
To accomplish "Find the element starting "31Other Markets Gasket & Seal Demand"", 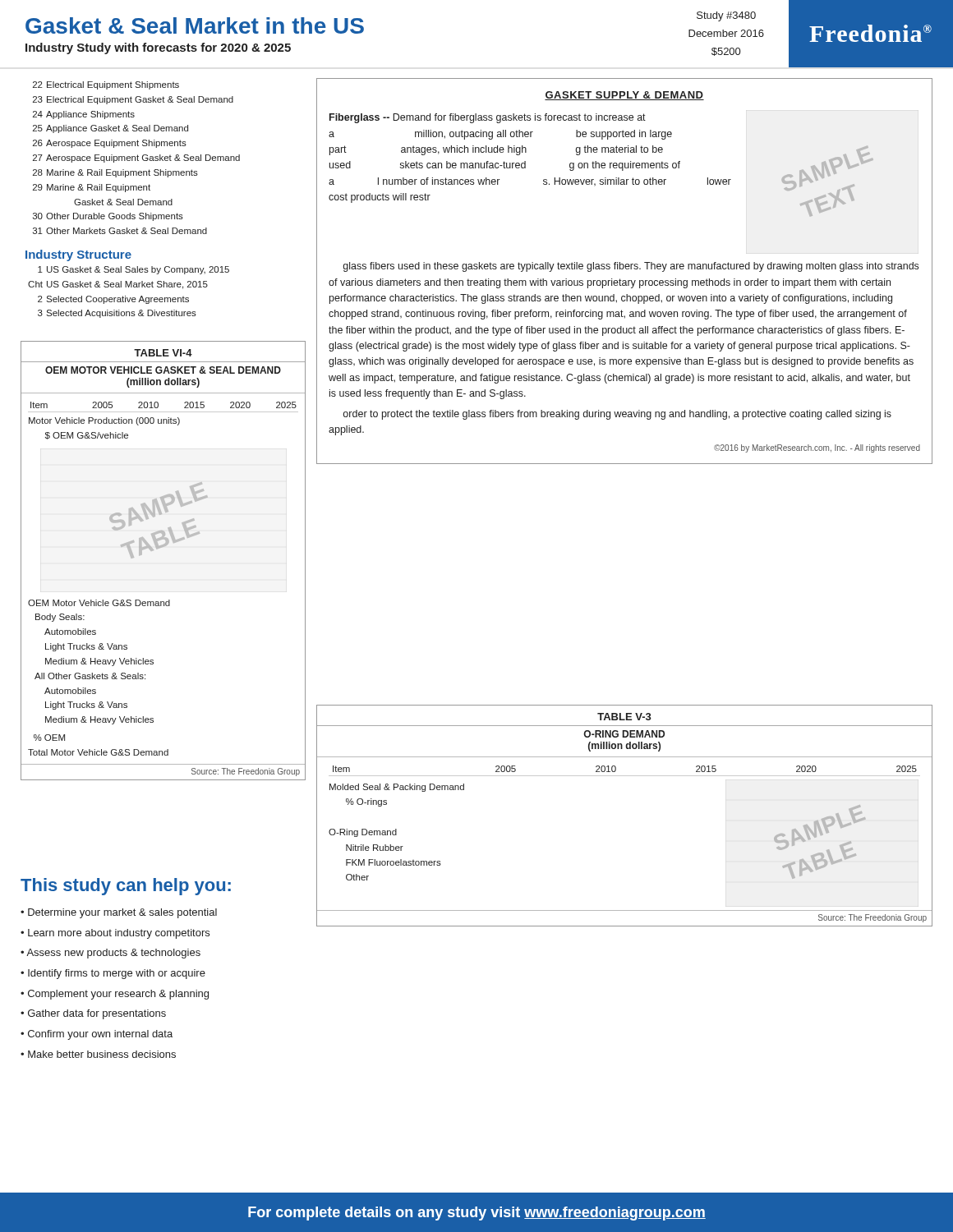I will tap(116, 232).
